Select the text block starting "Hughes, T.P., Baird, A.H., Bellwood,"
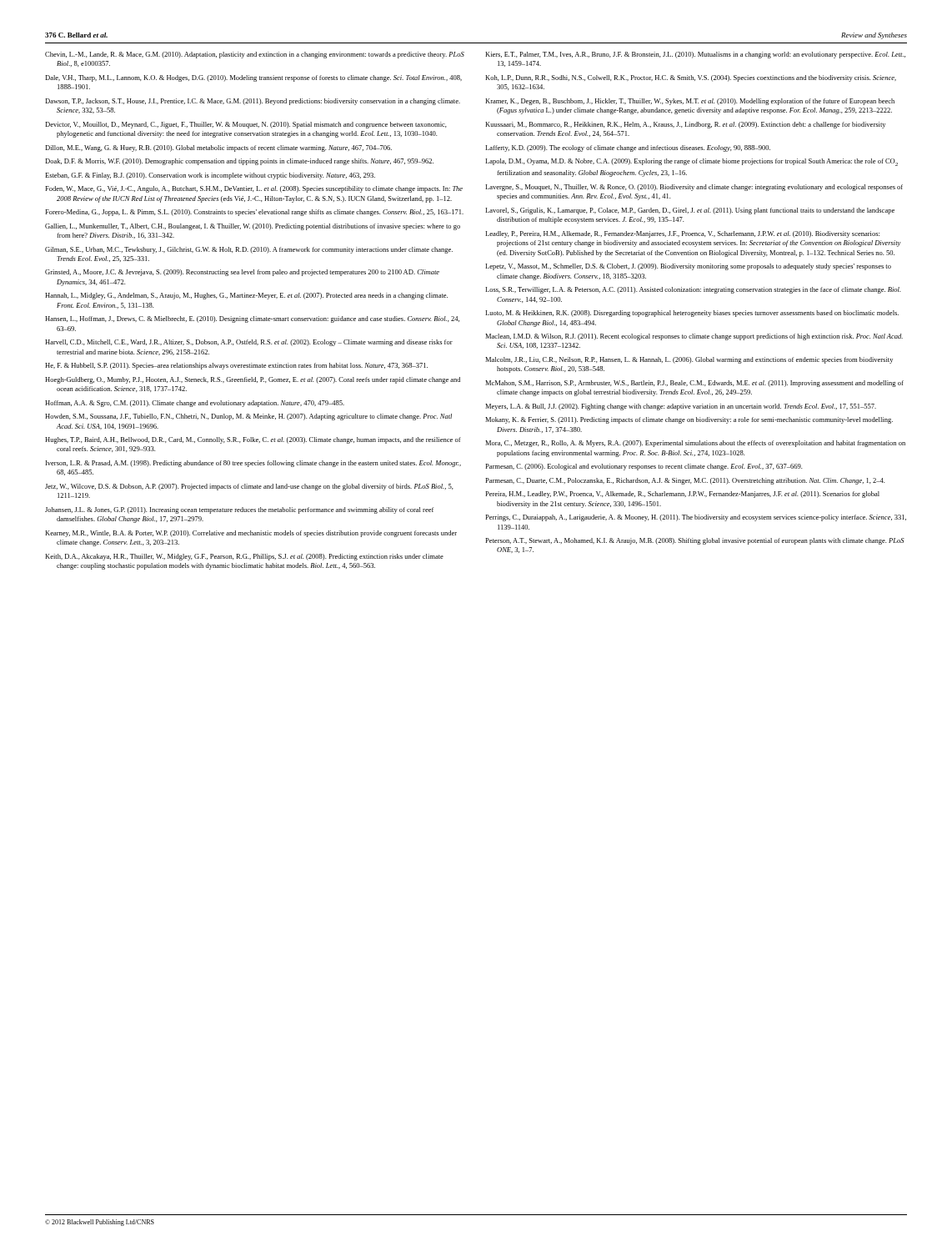Screen dimensions: 1251x952 (x=253, y=444)
